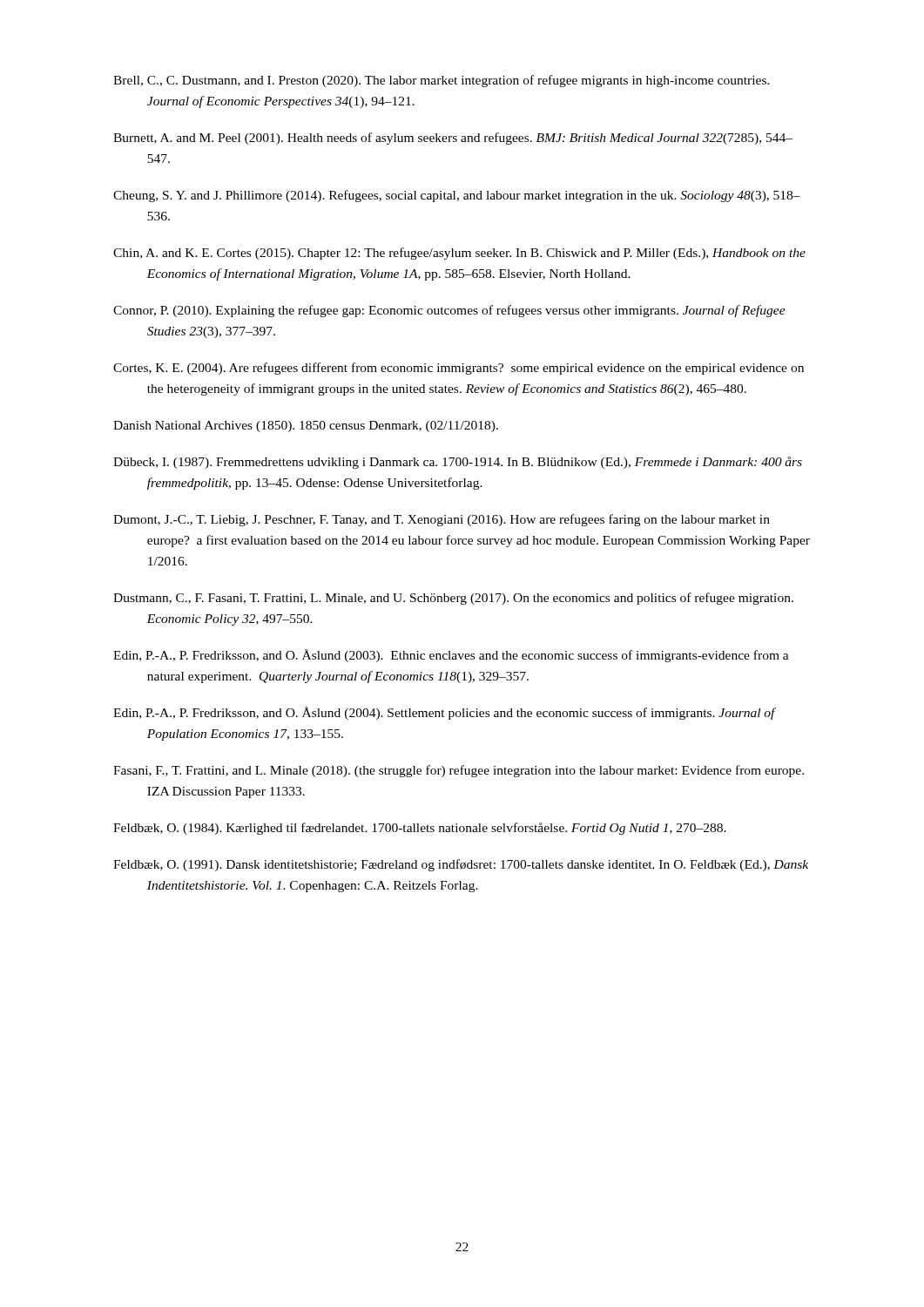Find the passage starting "Danish National Archives (1850). 1850 census Denmark,"
Screen dimensions: 1307x924
306,425
